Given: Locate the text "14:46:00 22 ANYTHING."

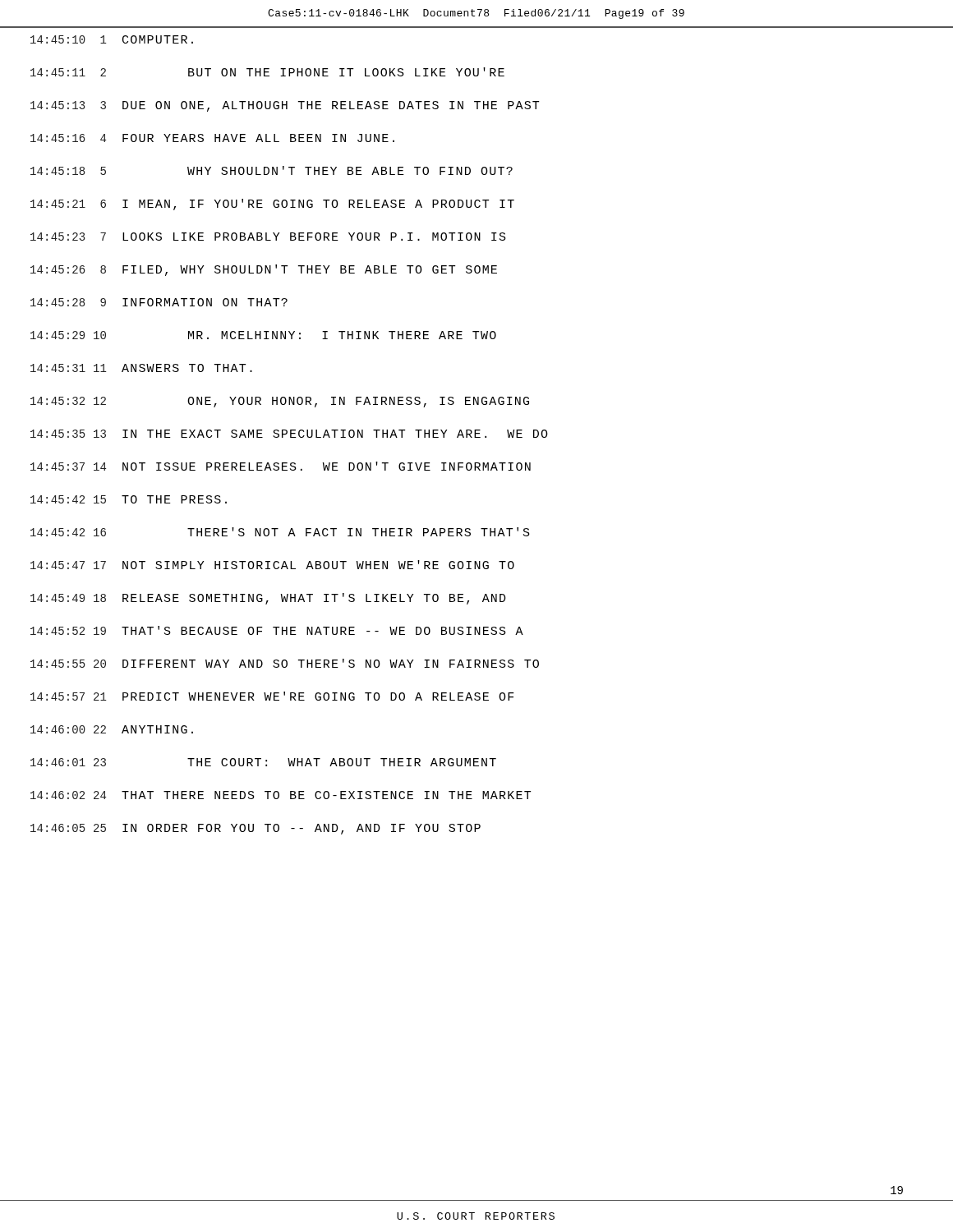Looking at the screenshot, I should (68, 729).
